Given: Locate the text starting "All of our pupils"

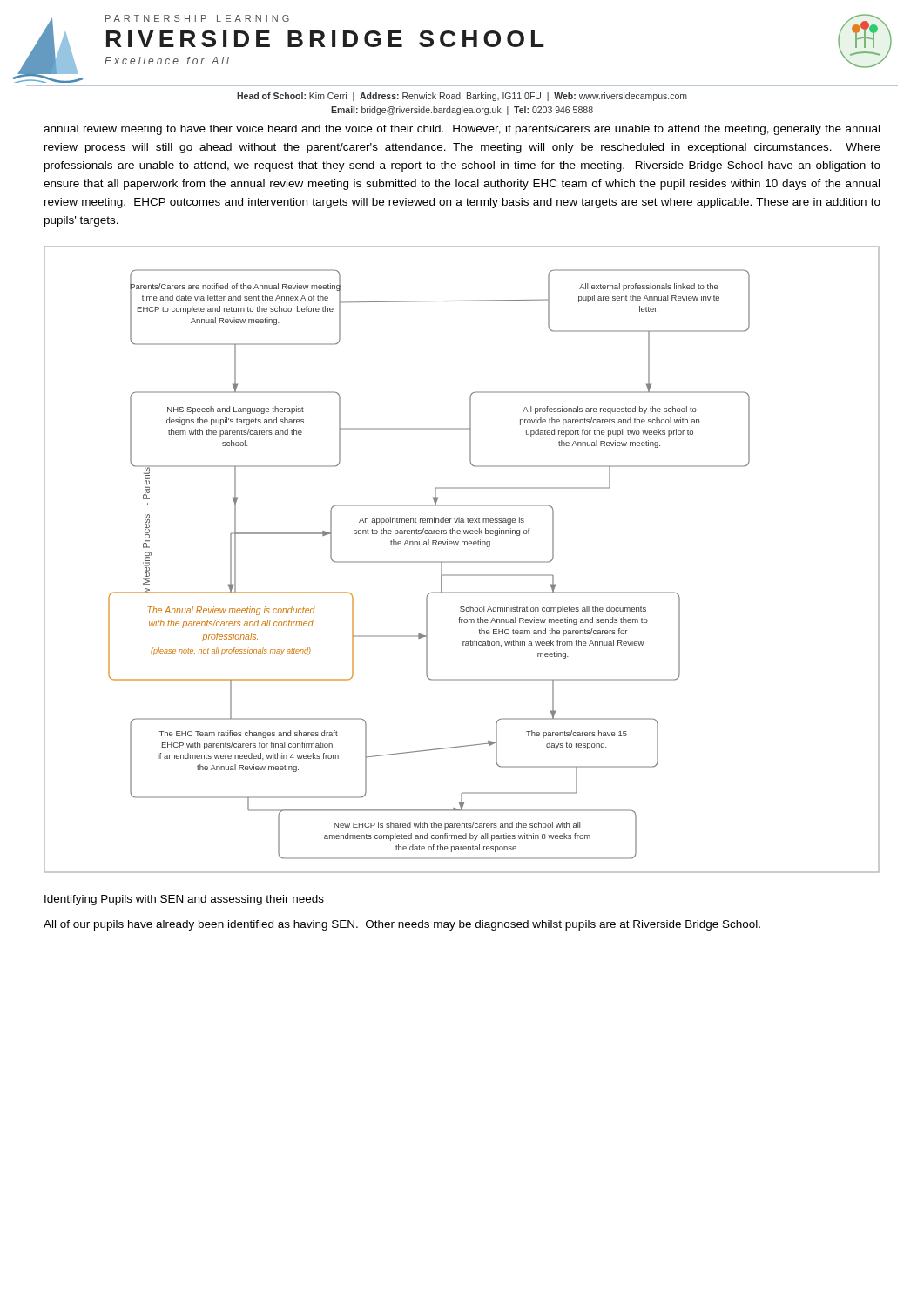Looking at the screenshot, I should click(x=402, y=924).
